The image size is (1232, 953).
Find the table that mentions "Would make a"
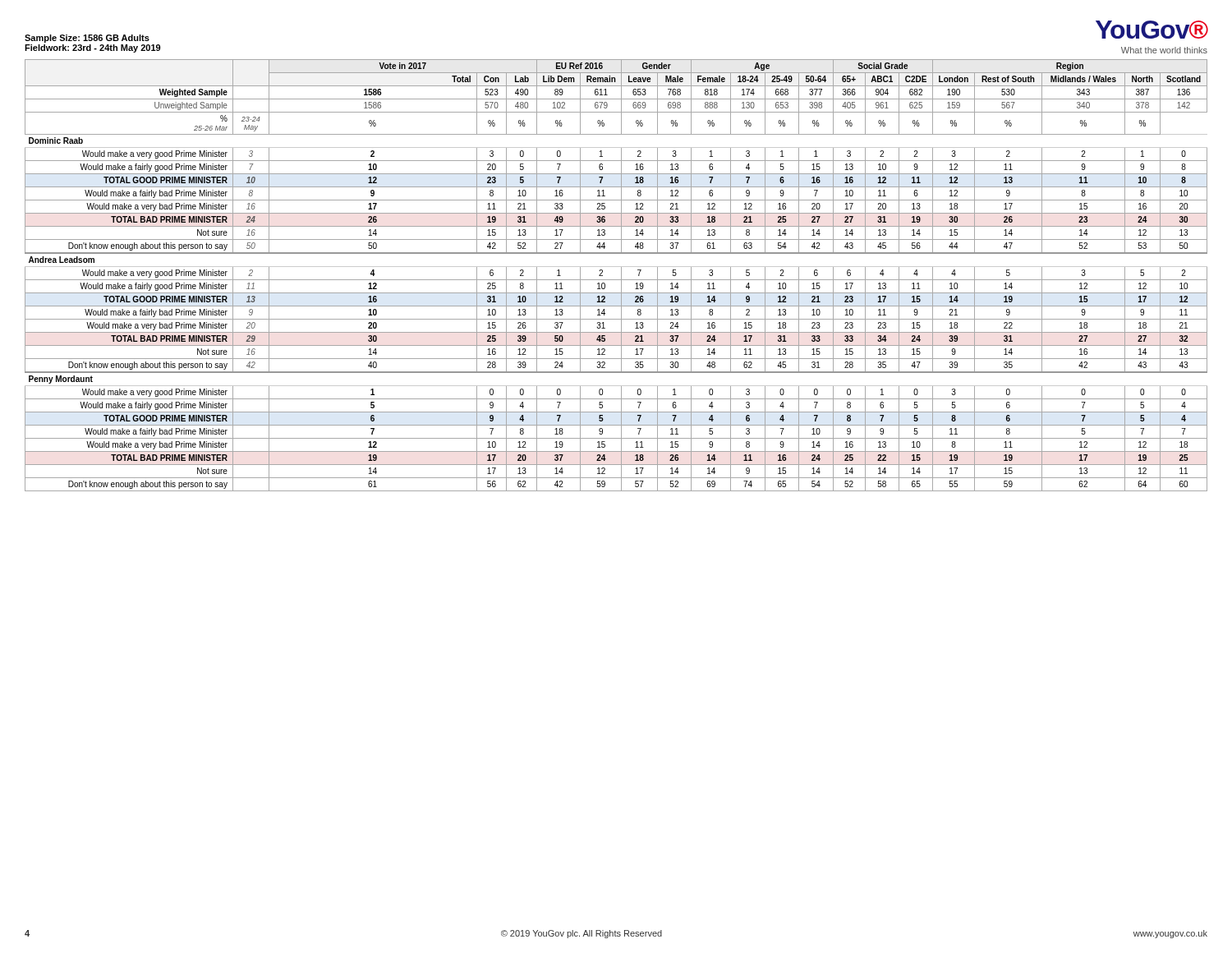[616, 275]
